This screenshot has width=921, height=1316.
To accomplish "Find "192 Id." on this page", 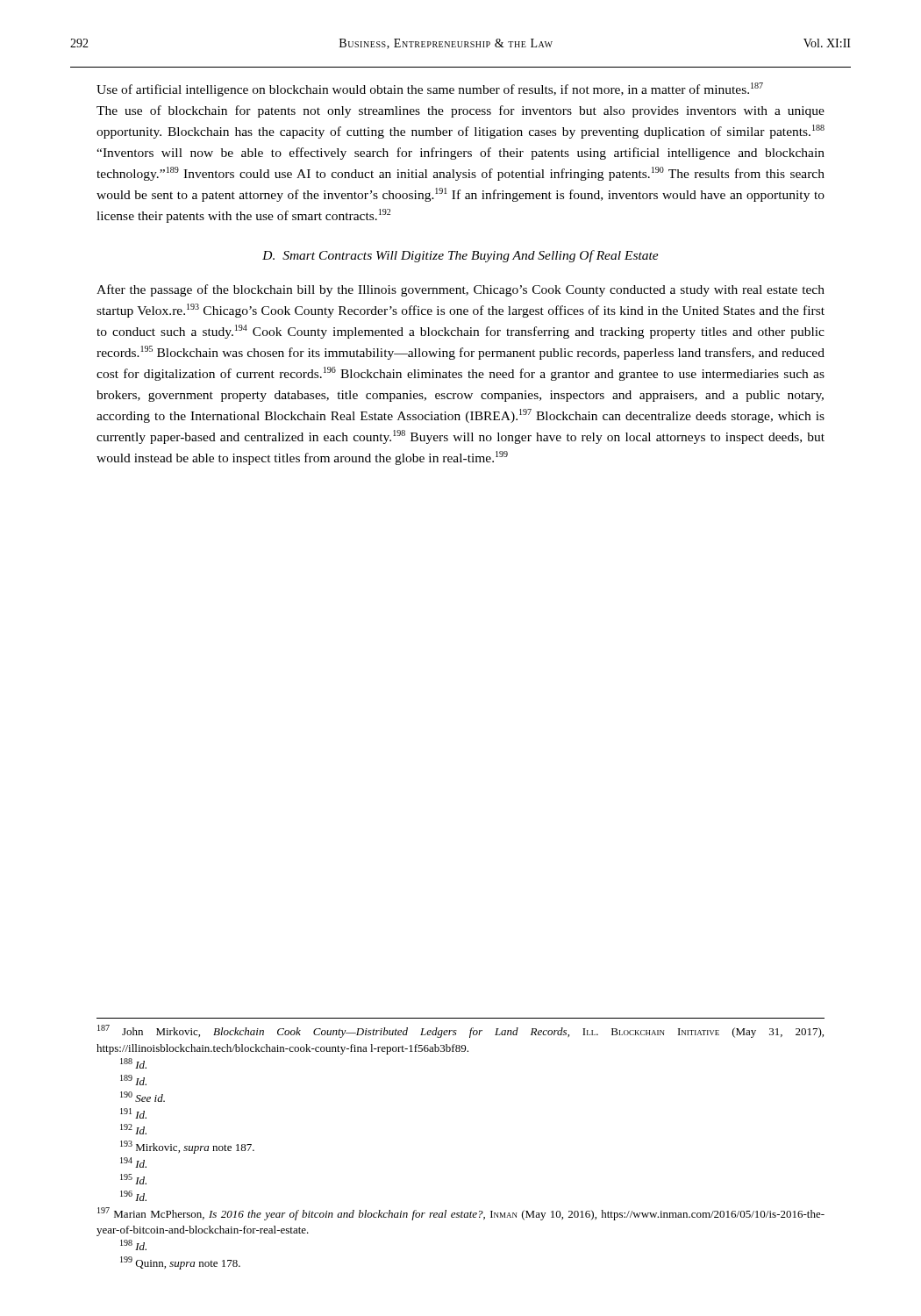I will point(122,1130).
